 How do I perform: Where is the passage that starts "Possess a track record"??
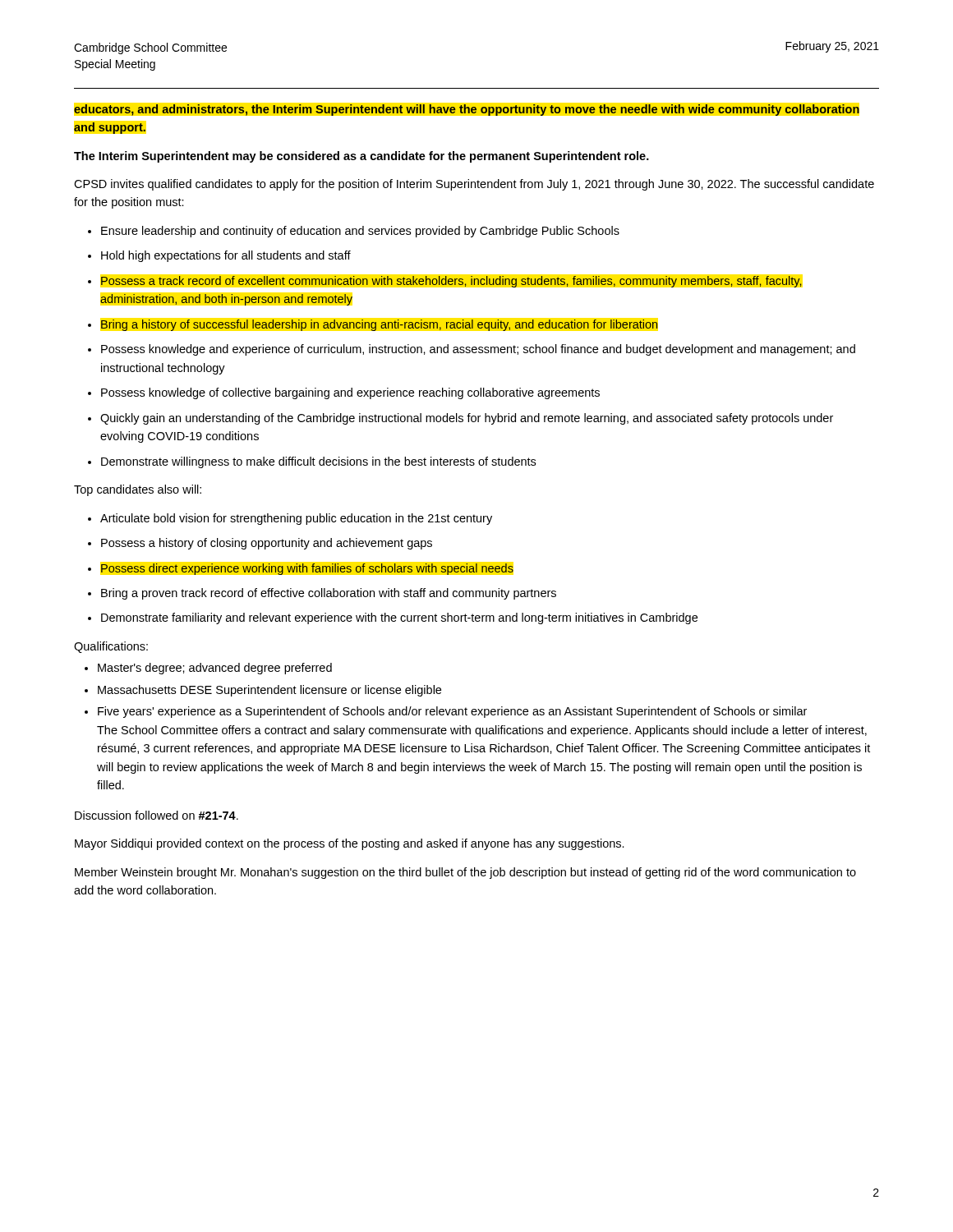point(451,290)
